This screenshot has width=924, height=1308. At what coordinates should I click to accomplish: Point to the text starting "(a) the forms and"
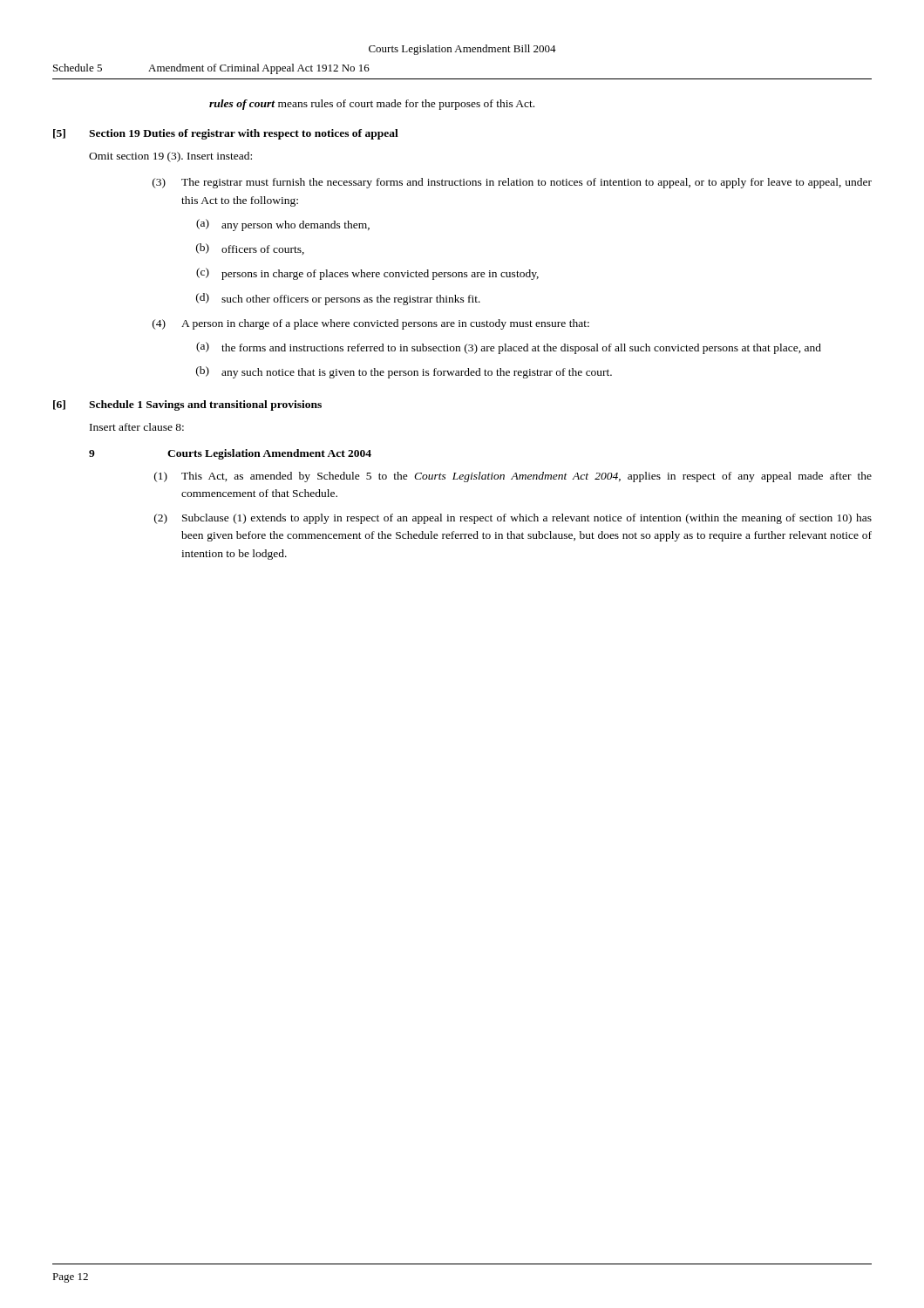pyautogui.click(x=519, y=348)
